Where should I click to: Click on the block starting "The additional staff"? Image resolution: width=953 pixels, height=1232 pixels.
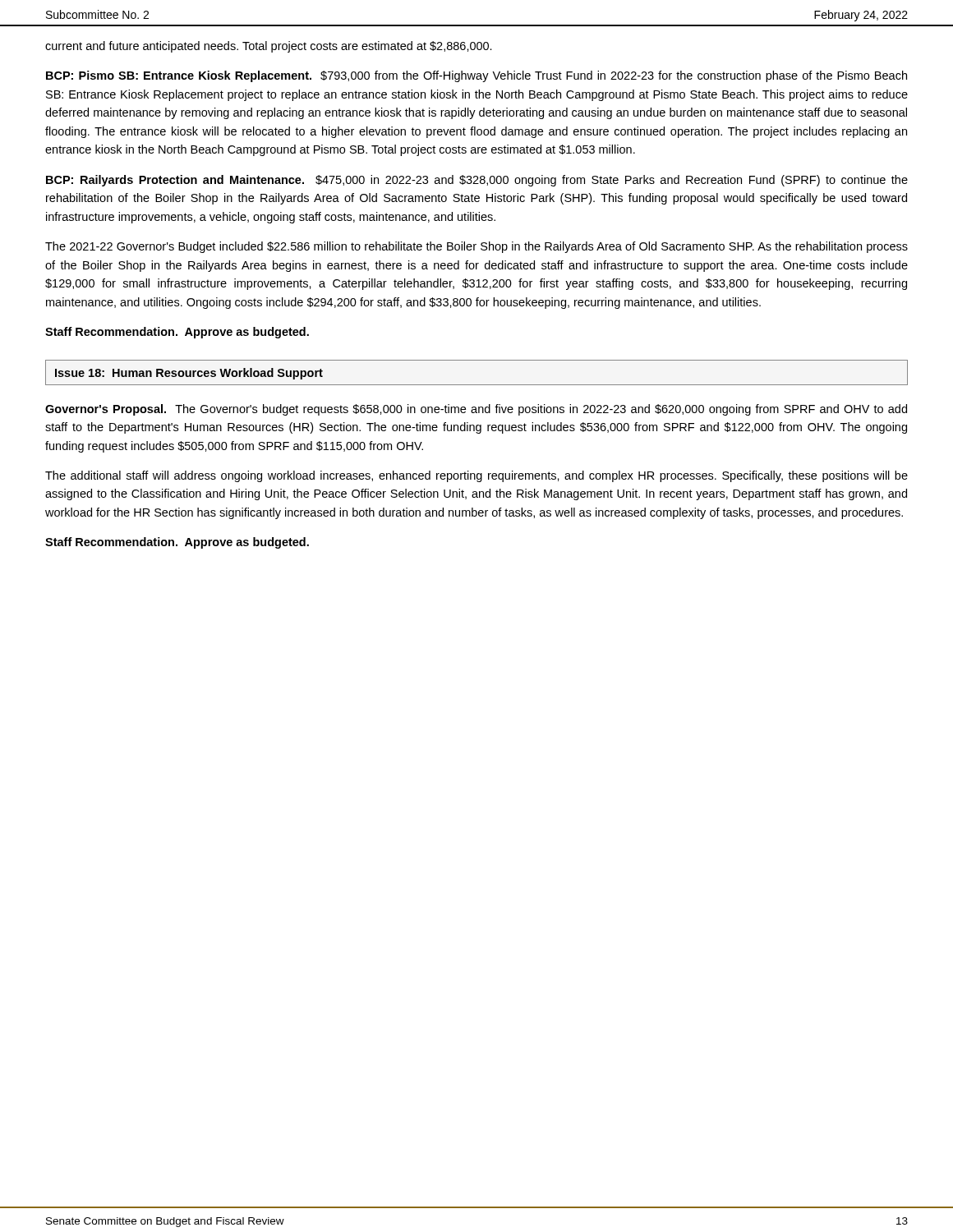coord(476,494)
